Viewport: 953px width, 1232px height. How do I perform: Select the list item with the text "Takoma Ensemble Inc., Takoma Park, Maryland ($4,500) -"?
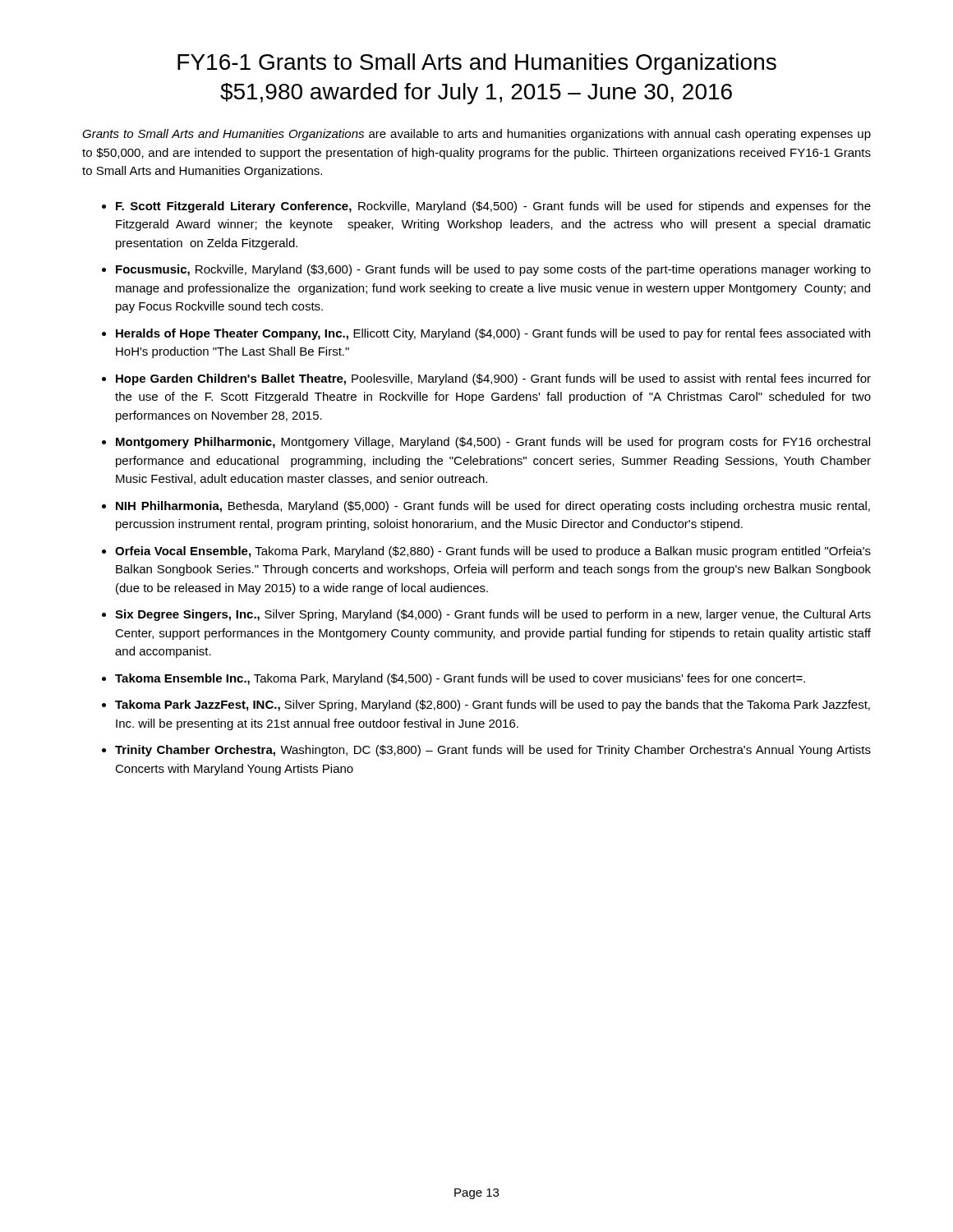pos(461,678)
